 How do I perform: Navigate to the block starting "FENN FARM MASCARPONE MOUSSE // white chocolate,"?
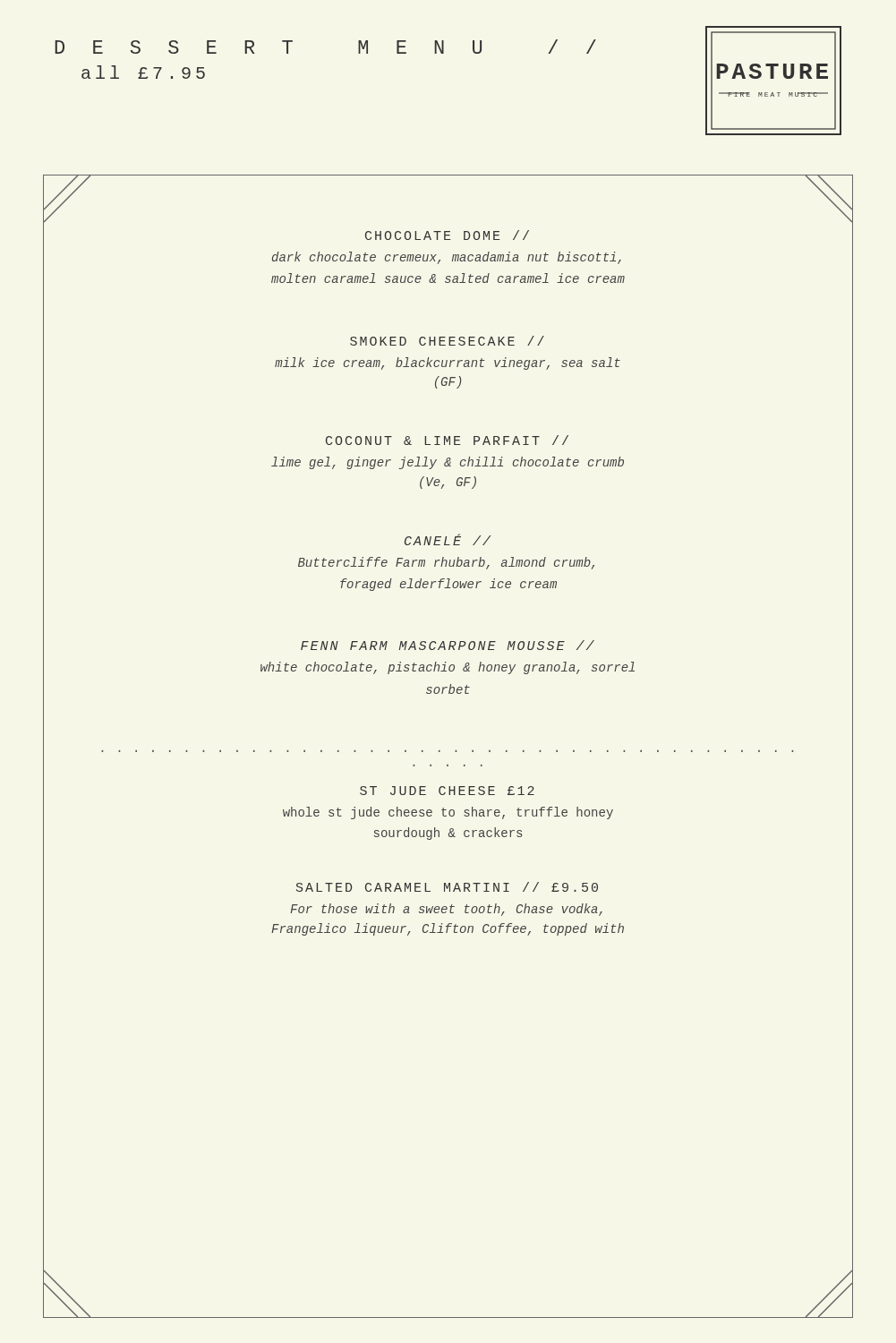click(448, 670)
